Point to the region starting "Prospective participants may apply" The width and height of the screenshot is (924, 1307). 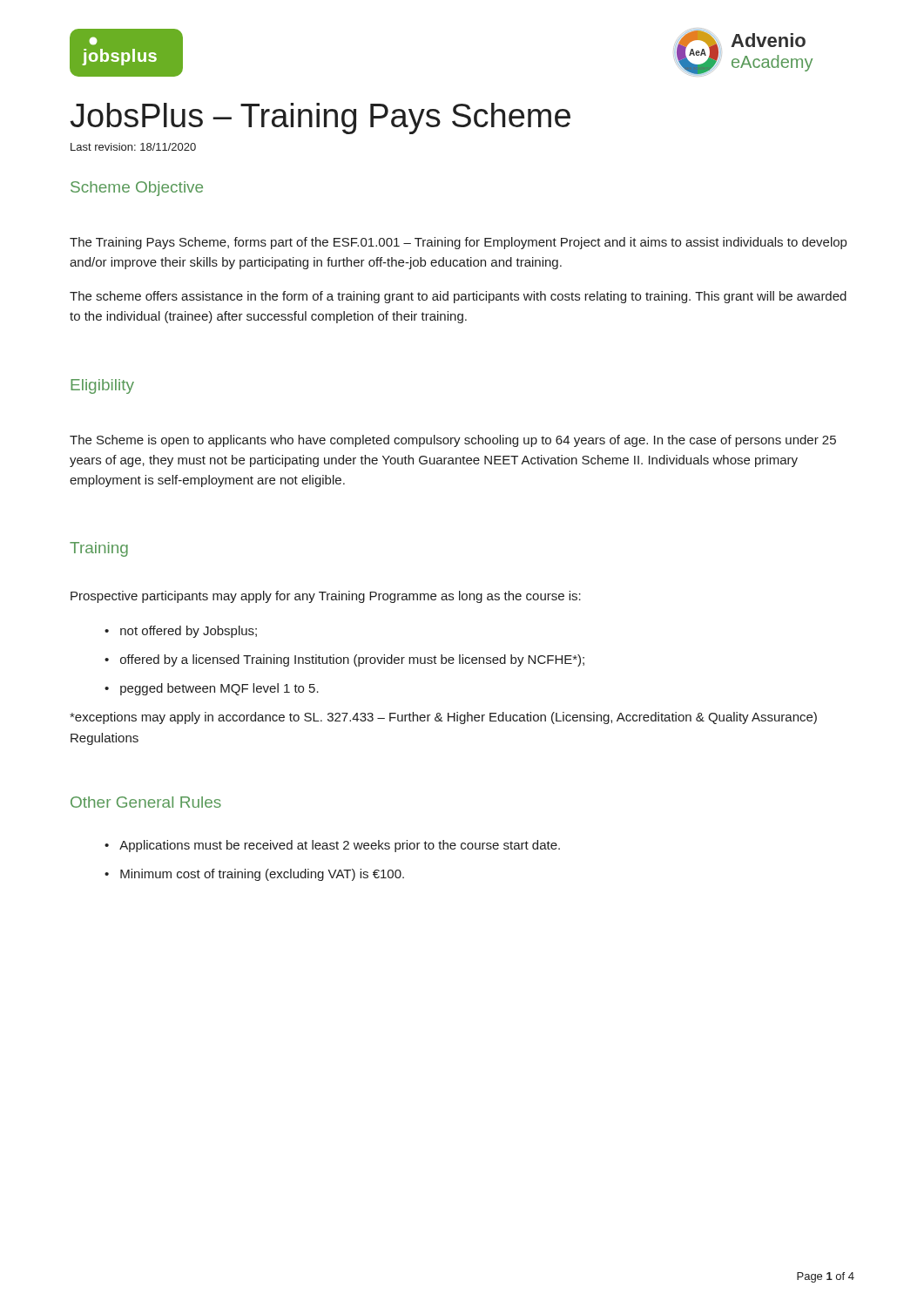tap(326, 596)
